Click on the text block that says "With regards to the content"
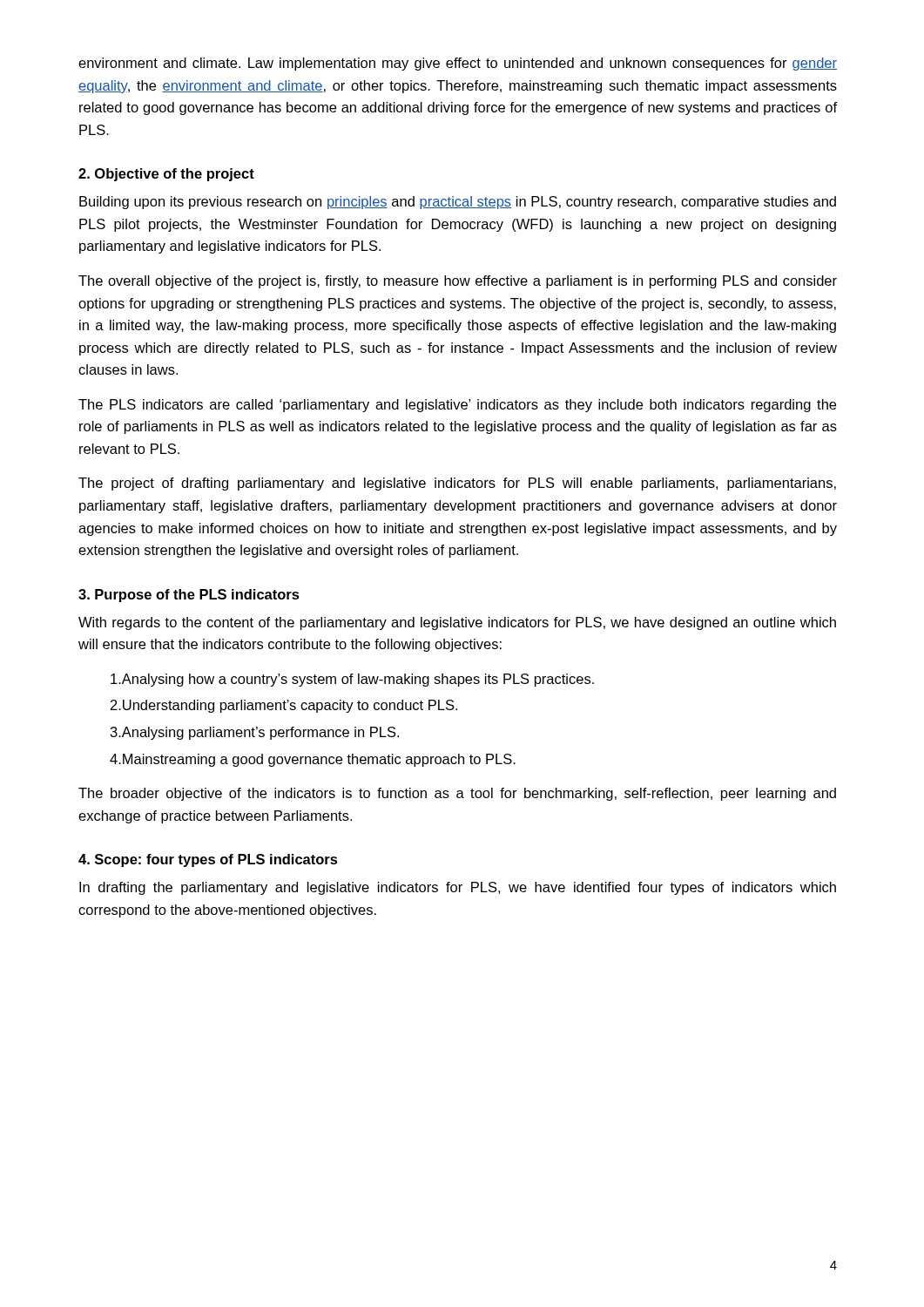924x1307 pixels. point(458,634)
